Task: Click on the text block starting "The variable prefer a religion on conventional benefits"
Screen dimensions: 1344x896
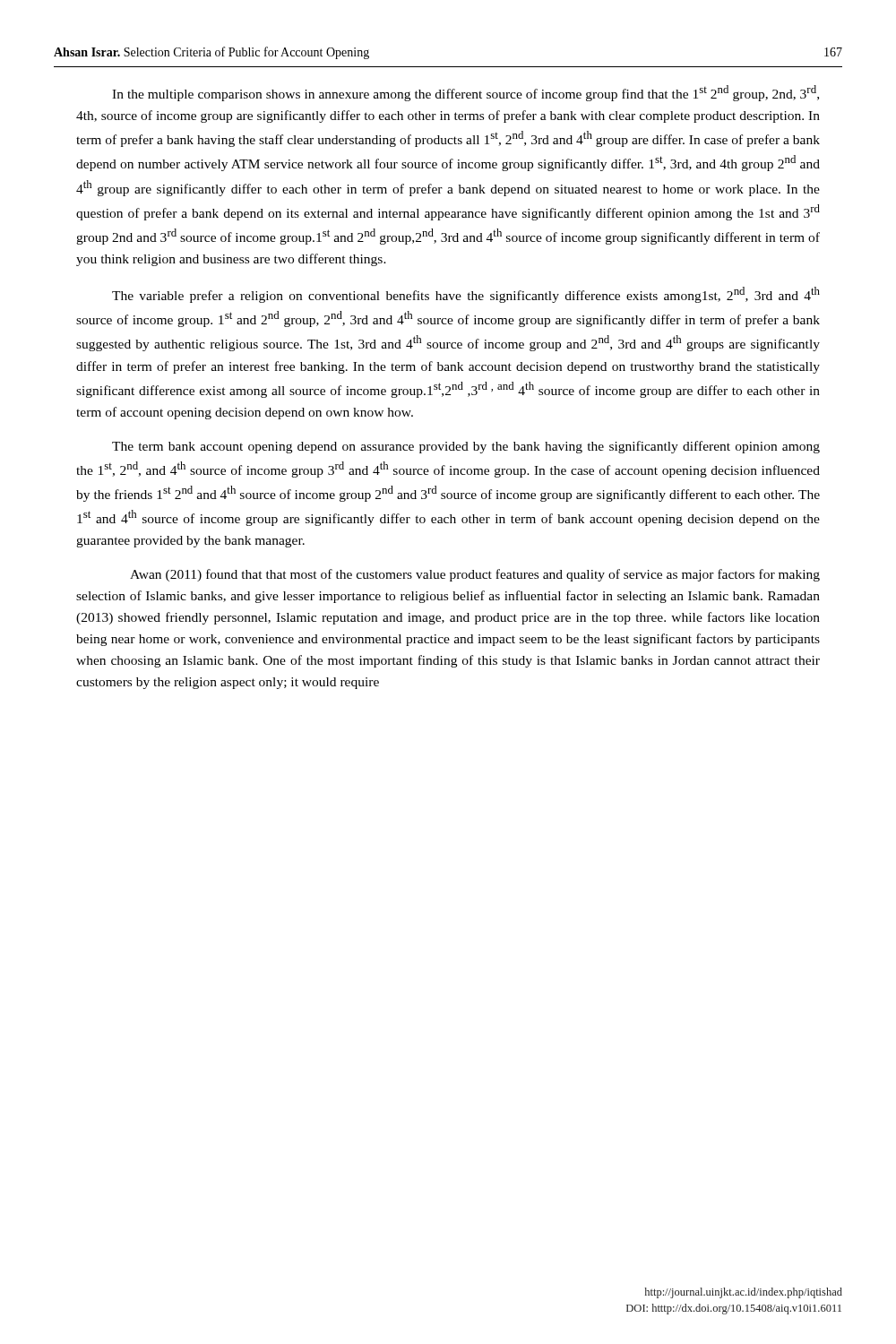Action: click(448, 352)
